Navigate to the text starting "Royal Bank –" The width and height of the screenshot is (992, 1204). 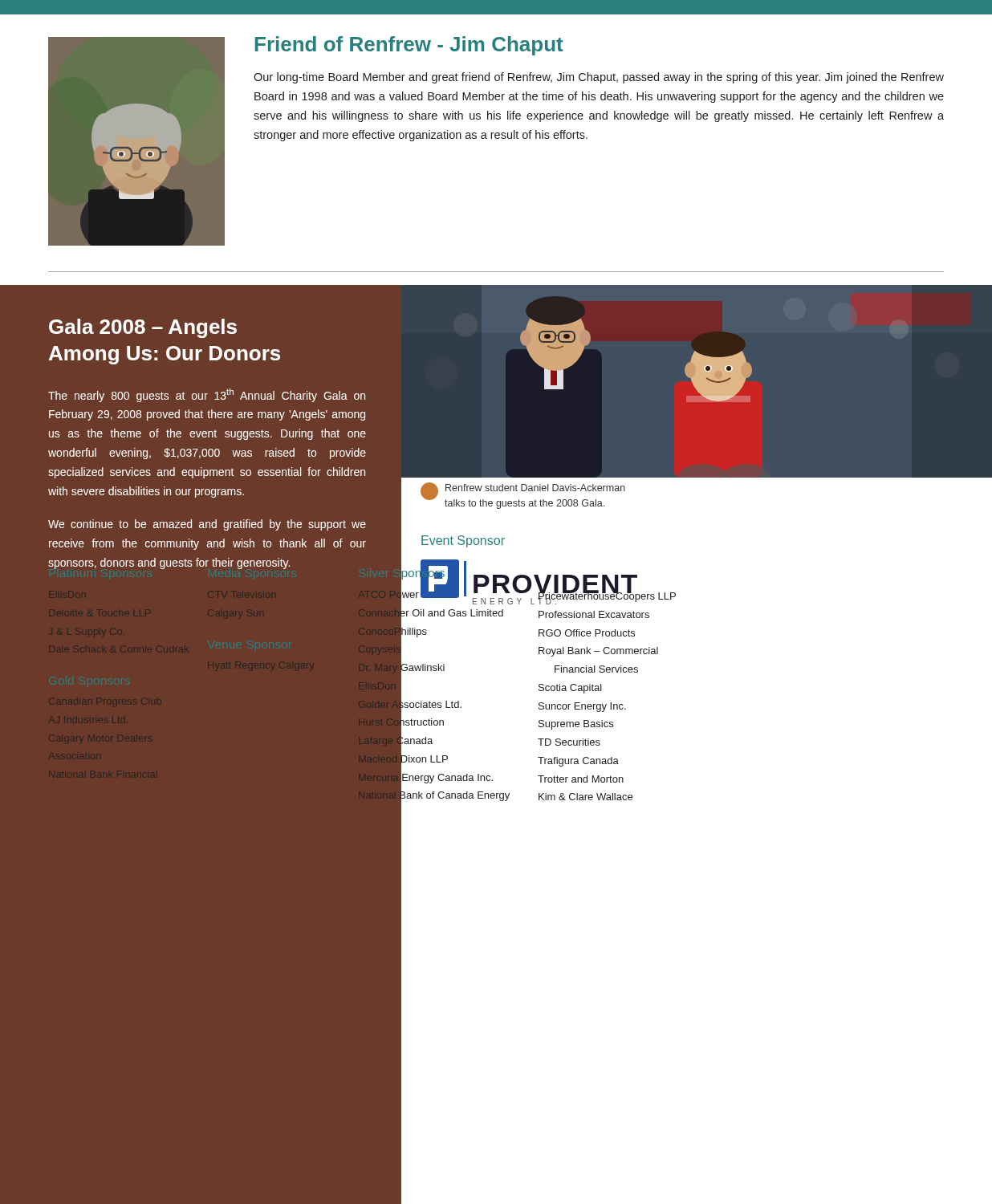tap(598, 651)
